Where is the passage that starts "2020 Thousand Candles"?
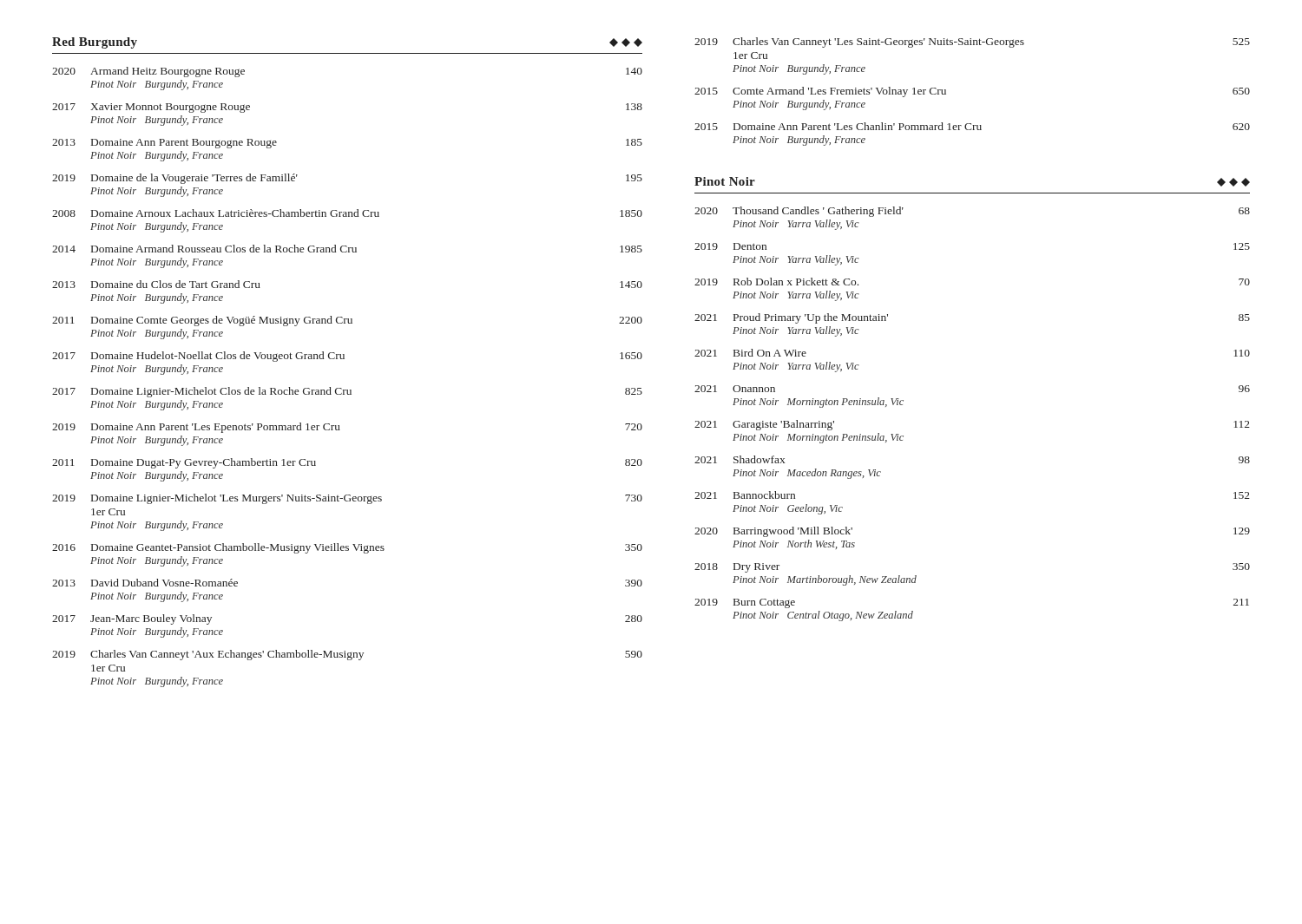This screenshot has width=1302, height=924. [702, 211]
